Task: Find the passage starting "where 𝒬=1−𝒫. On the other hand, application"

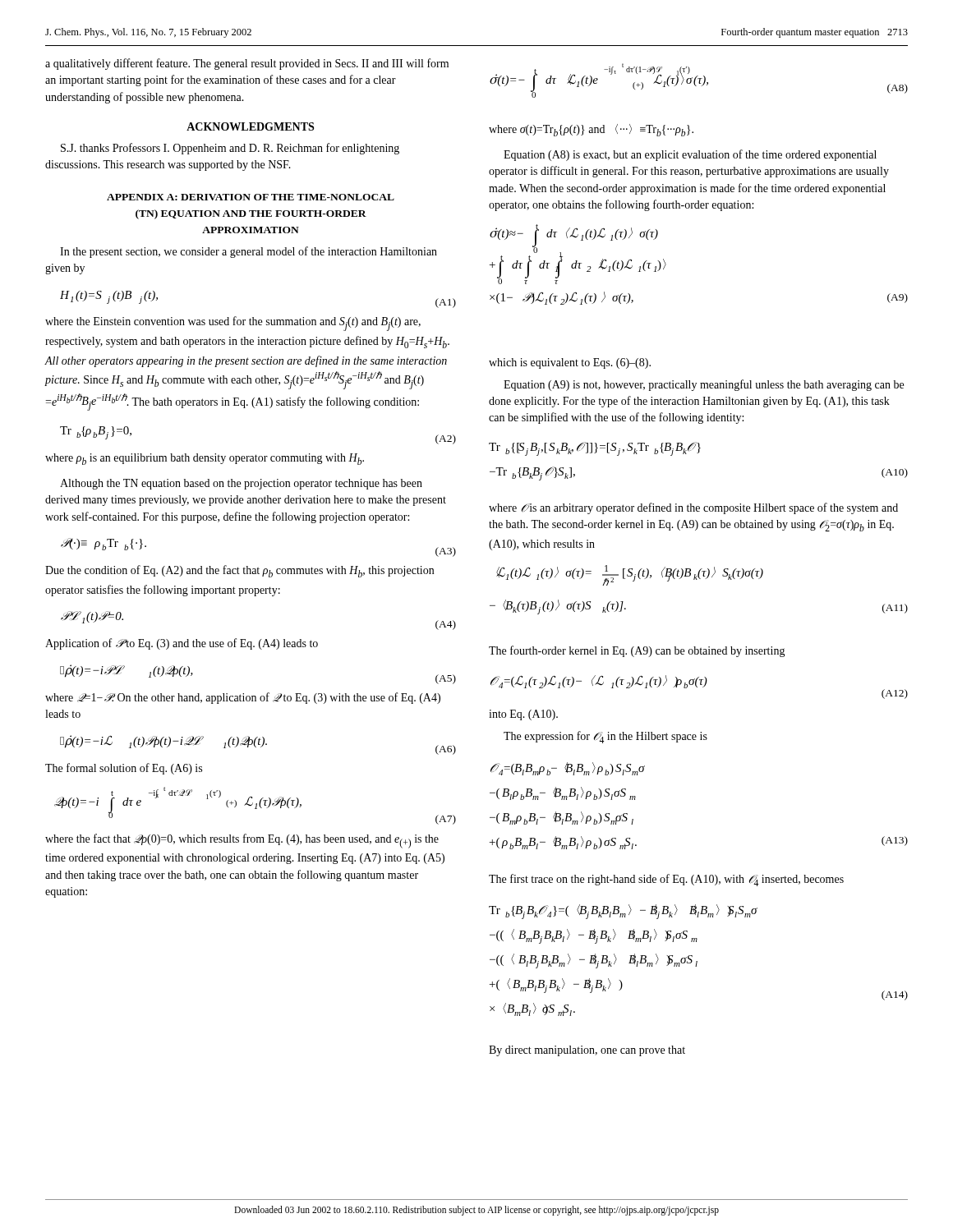Action: tap(251, 707)
